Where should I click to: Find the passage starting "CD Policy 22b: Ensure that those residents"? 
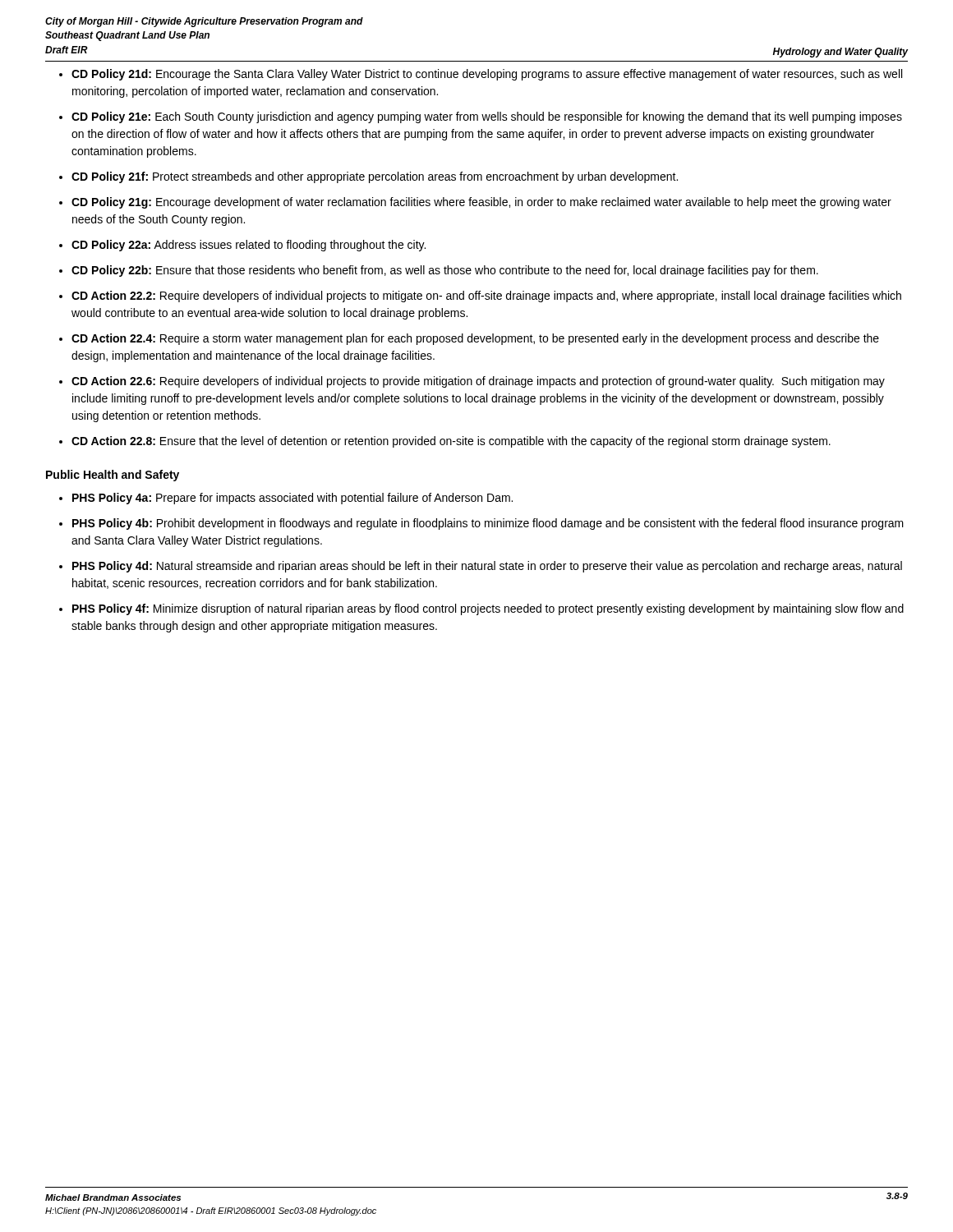pos(445,270)
